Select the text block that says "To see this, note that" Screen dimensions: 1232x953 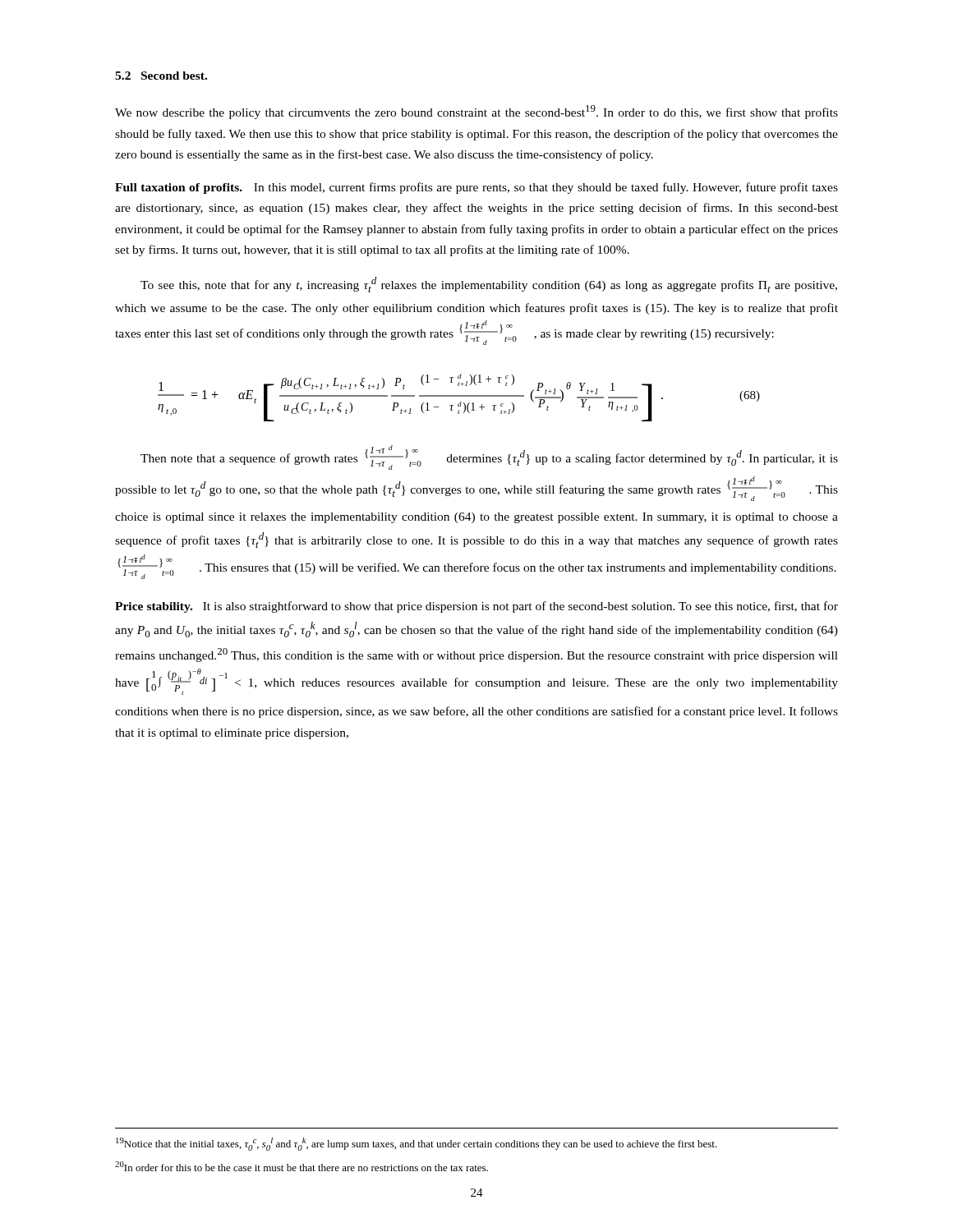click(x=476, y=312)
